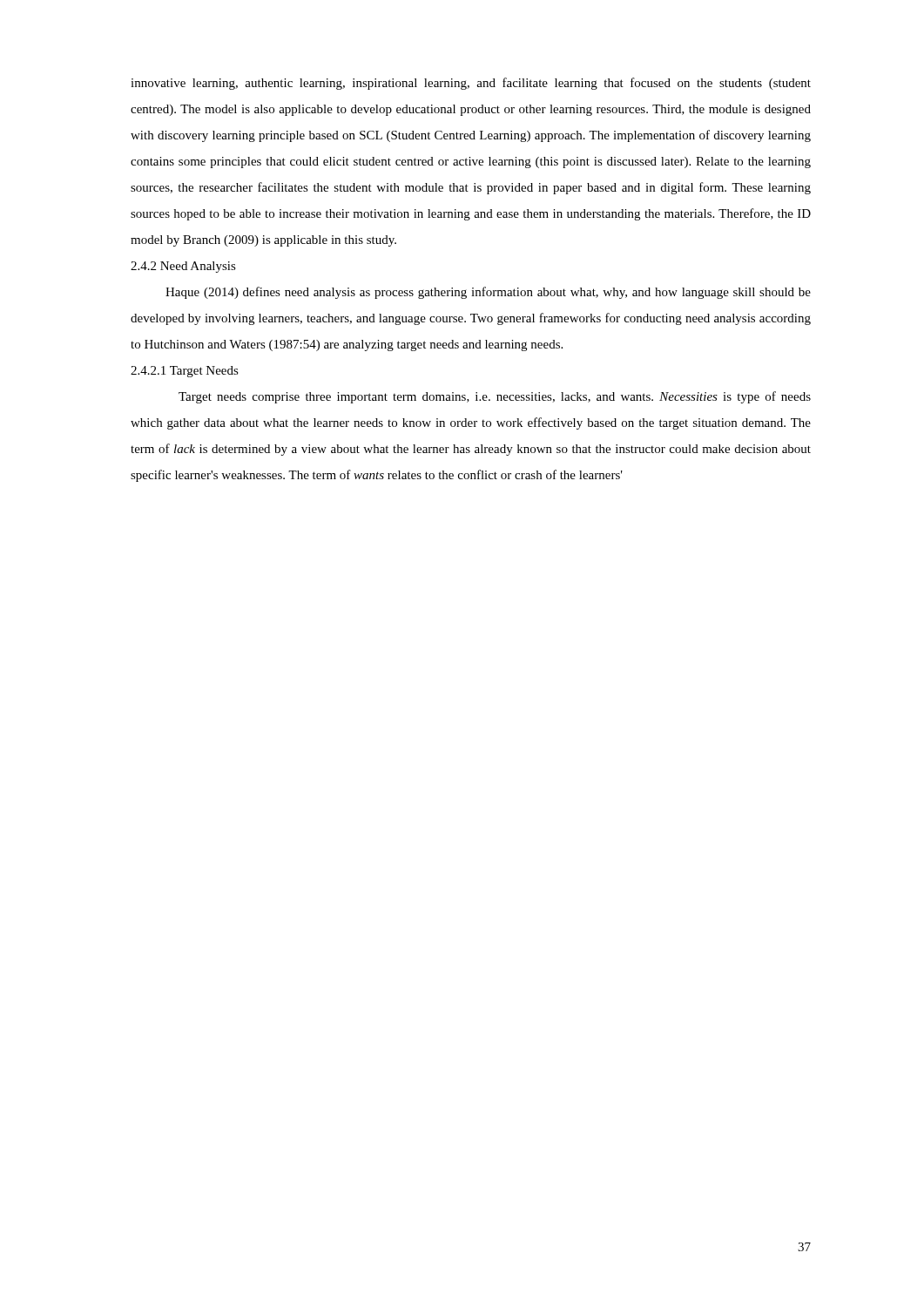Image resolution: width=924 pixels, height=1307 pixels.
Task: Find the section header that reads "2.4.2 Need Analysis"
Action: pos(183,266)
